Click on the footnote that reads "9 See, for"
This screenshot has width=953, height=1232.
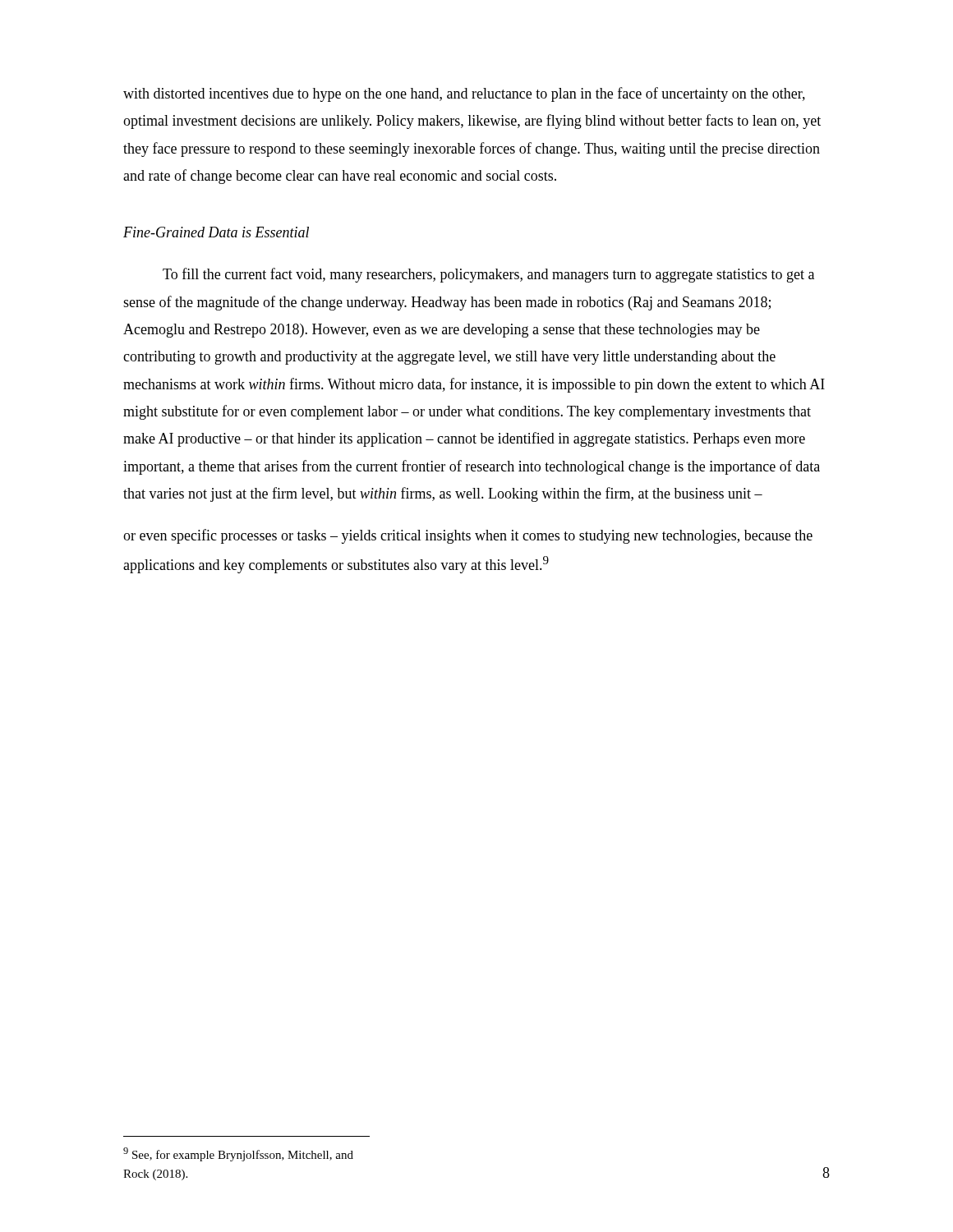click(238, 1162)
